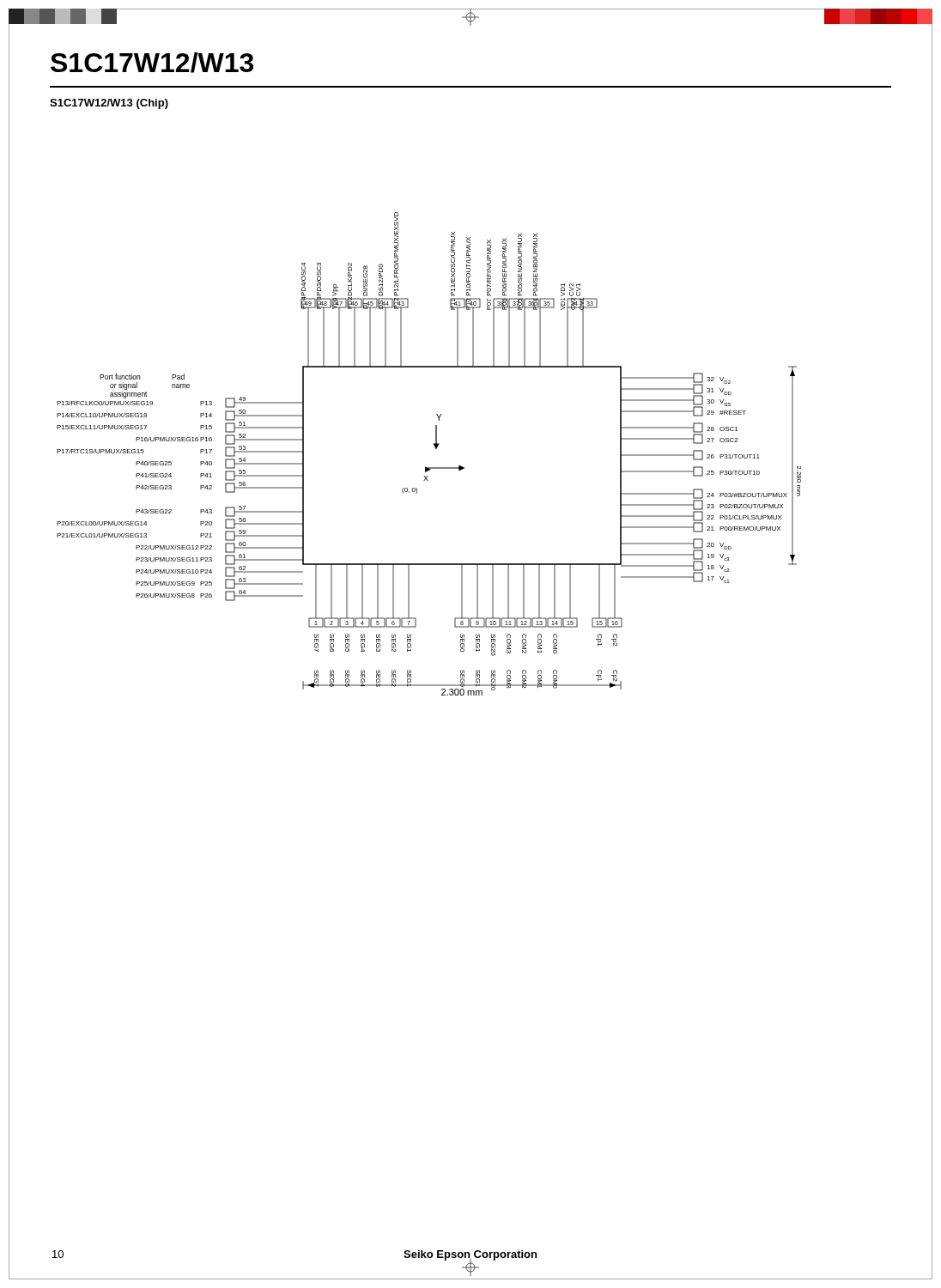Select the engineering diagram
The image size is (941, 1288).
coord(466,408)
